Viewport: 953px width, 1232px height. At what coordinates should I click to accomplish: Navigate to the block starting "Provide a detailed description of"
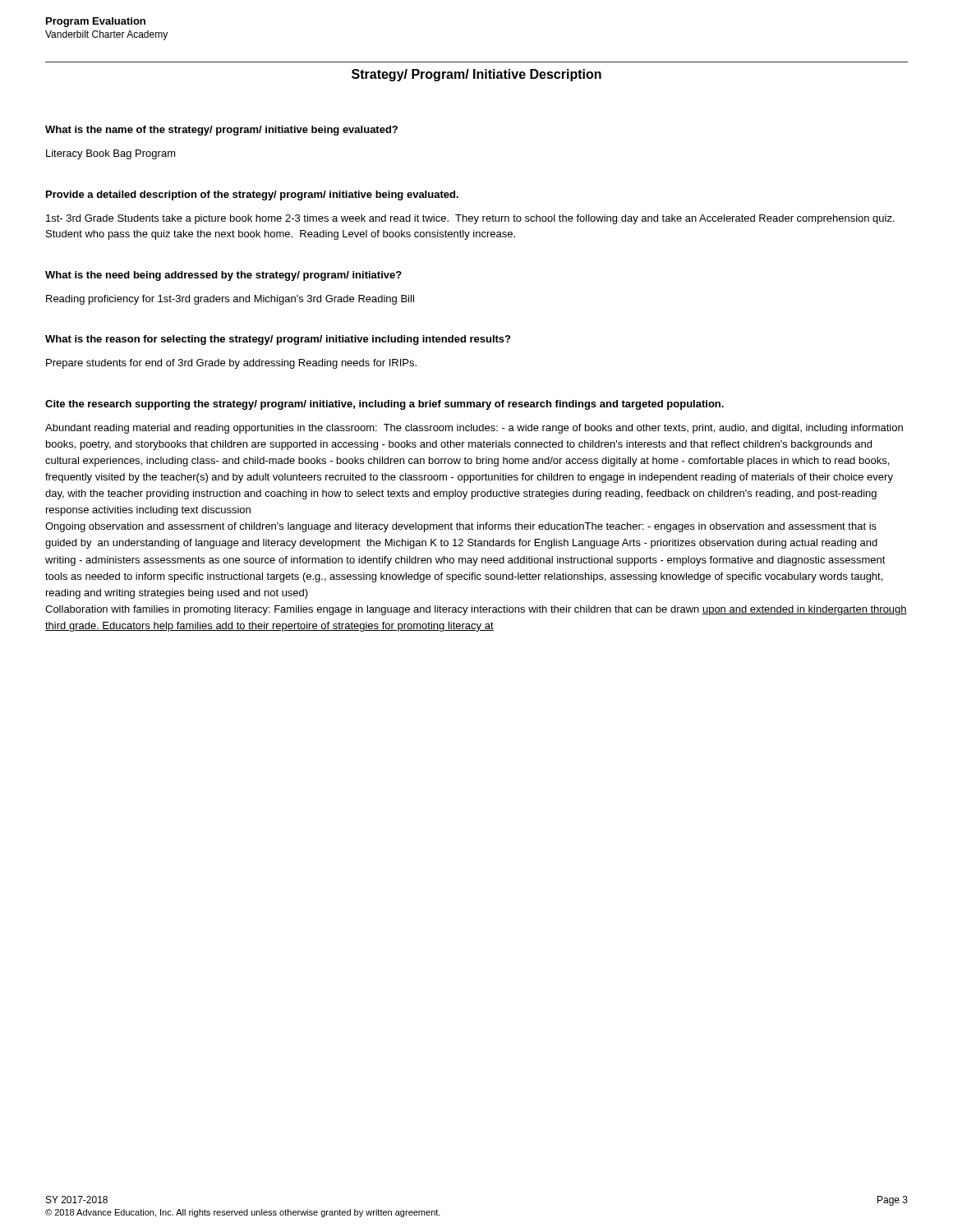[x=252, y=194]
